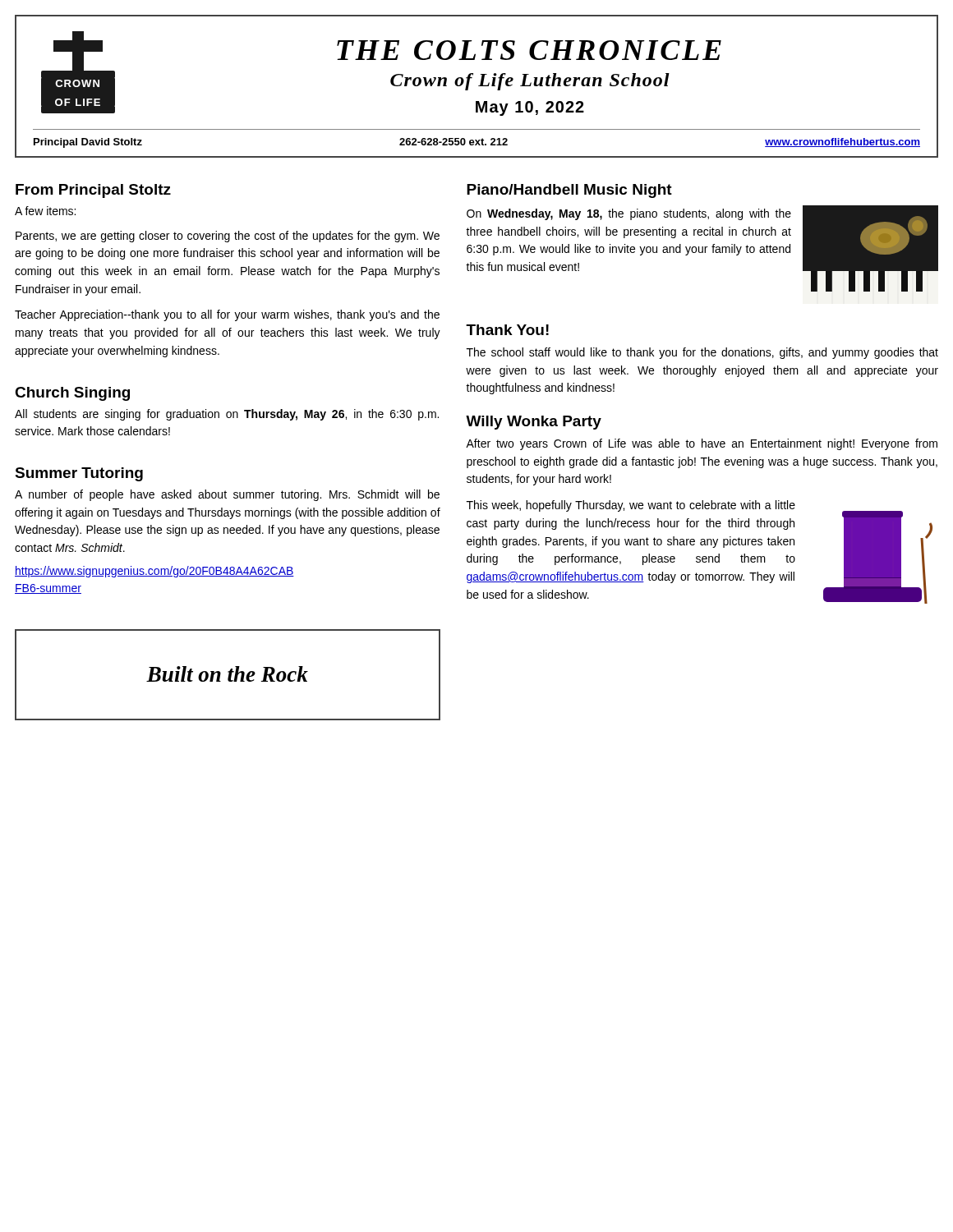
Task: Find the title
Action: (227, 674)
